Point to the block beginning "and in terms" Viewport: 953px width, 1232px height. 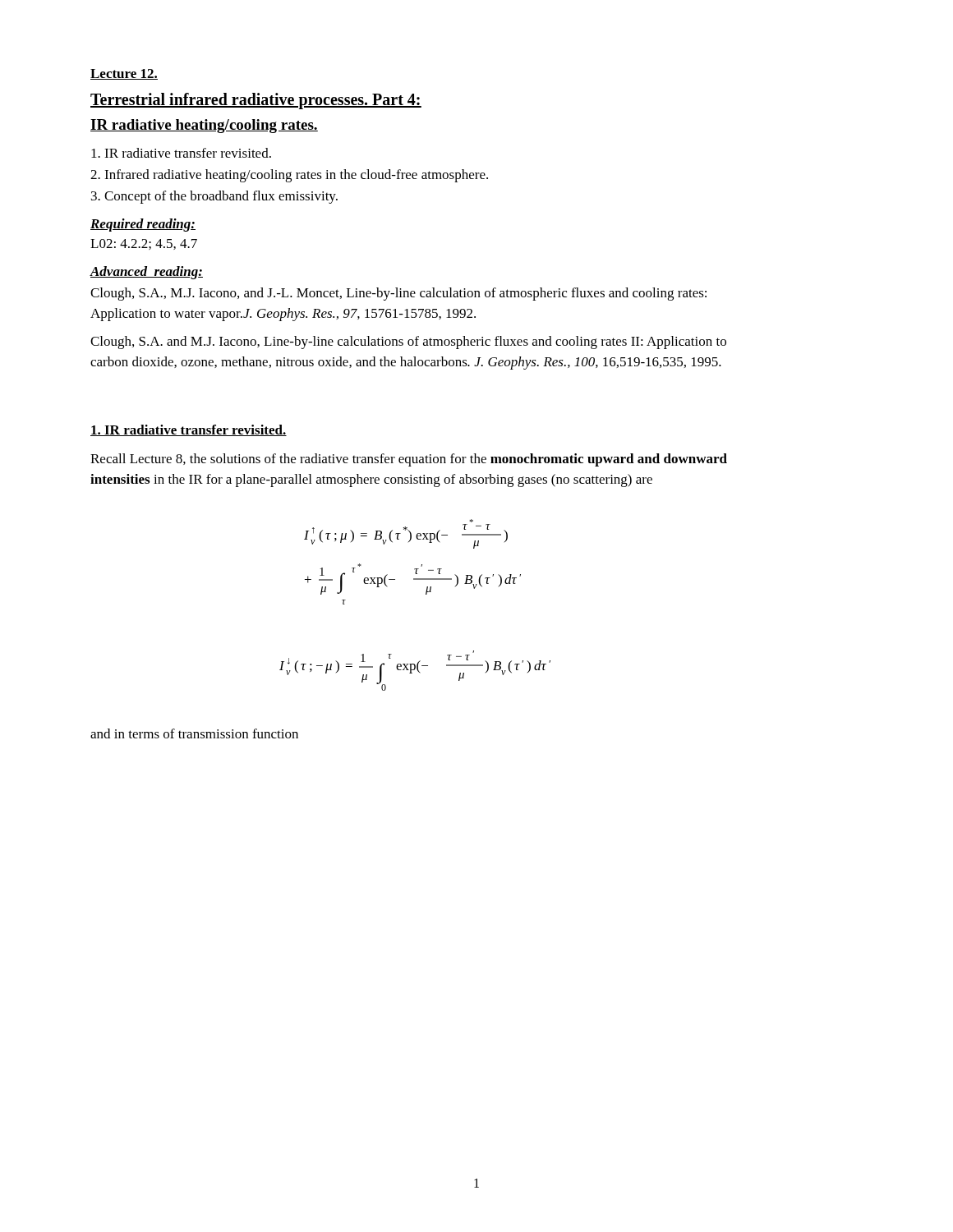point(195,733)
